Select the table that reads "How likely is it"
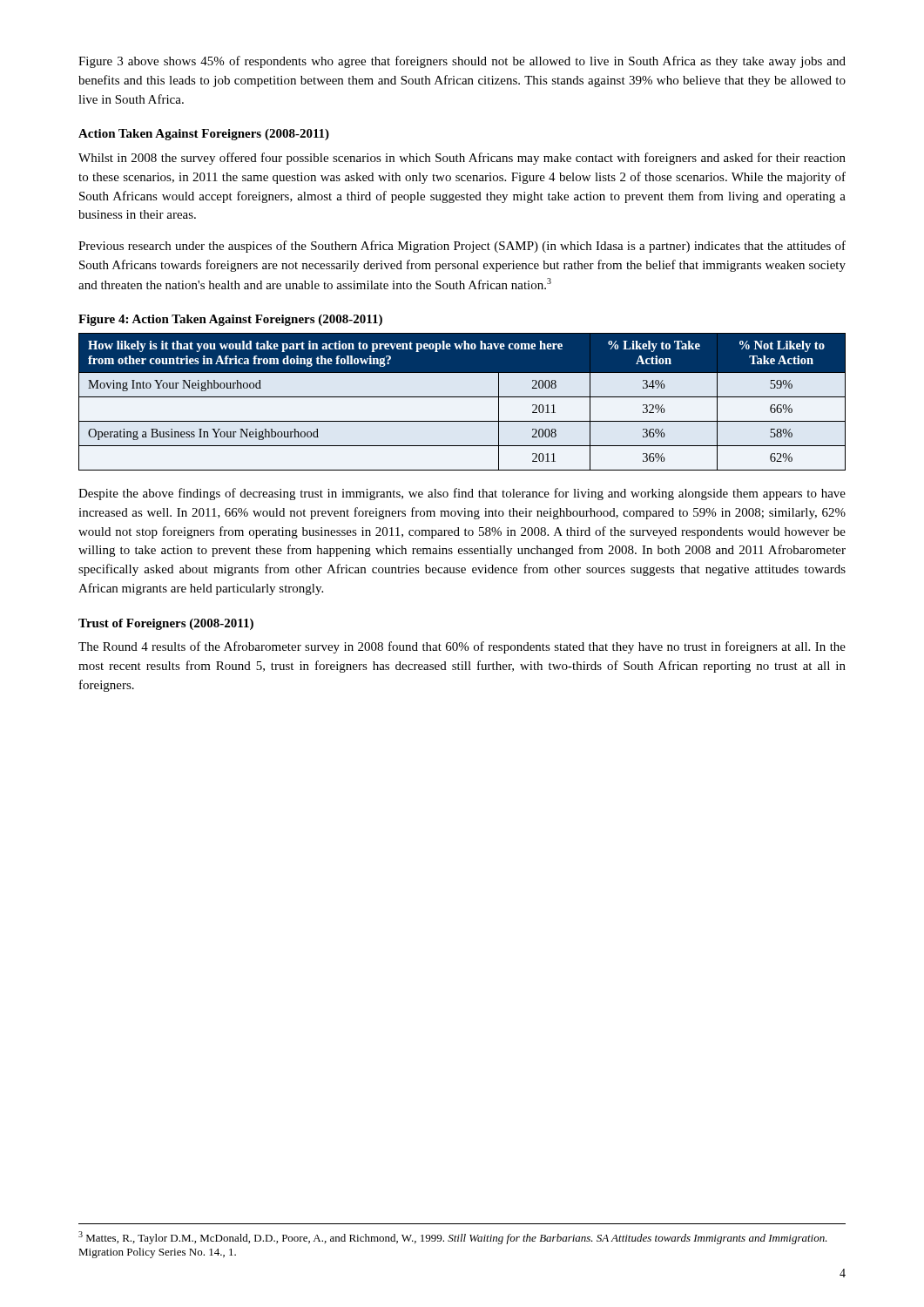Screen dimensions: 1307x924 pyautogui.click(x=462, y=402)
